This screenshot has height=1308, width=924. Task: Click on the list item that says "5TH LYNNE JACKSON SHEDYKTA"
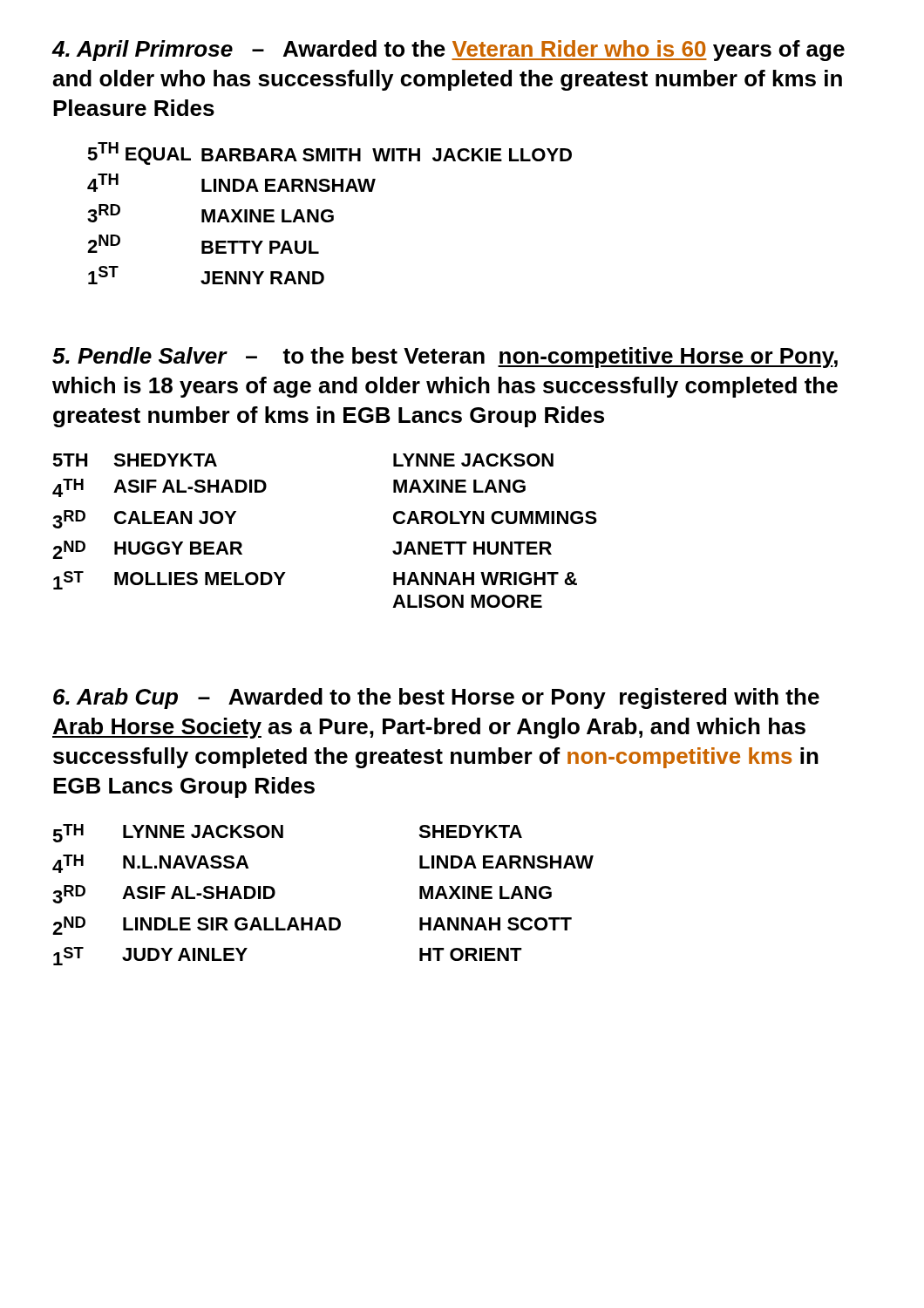287,834
